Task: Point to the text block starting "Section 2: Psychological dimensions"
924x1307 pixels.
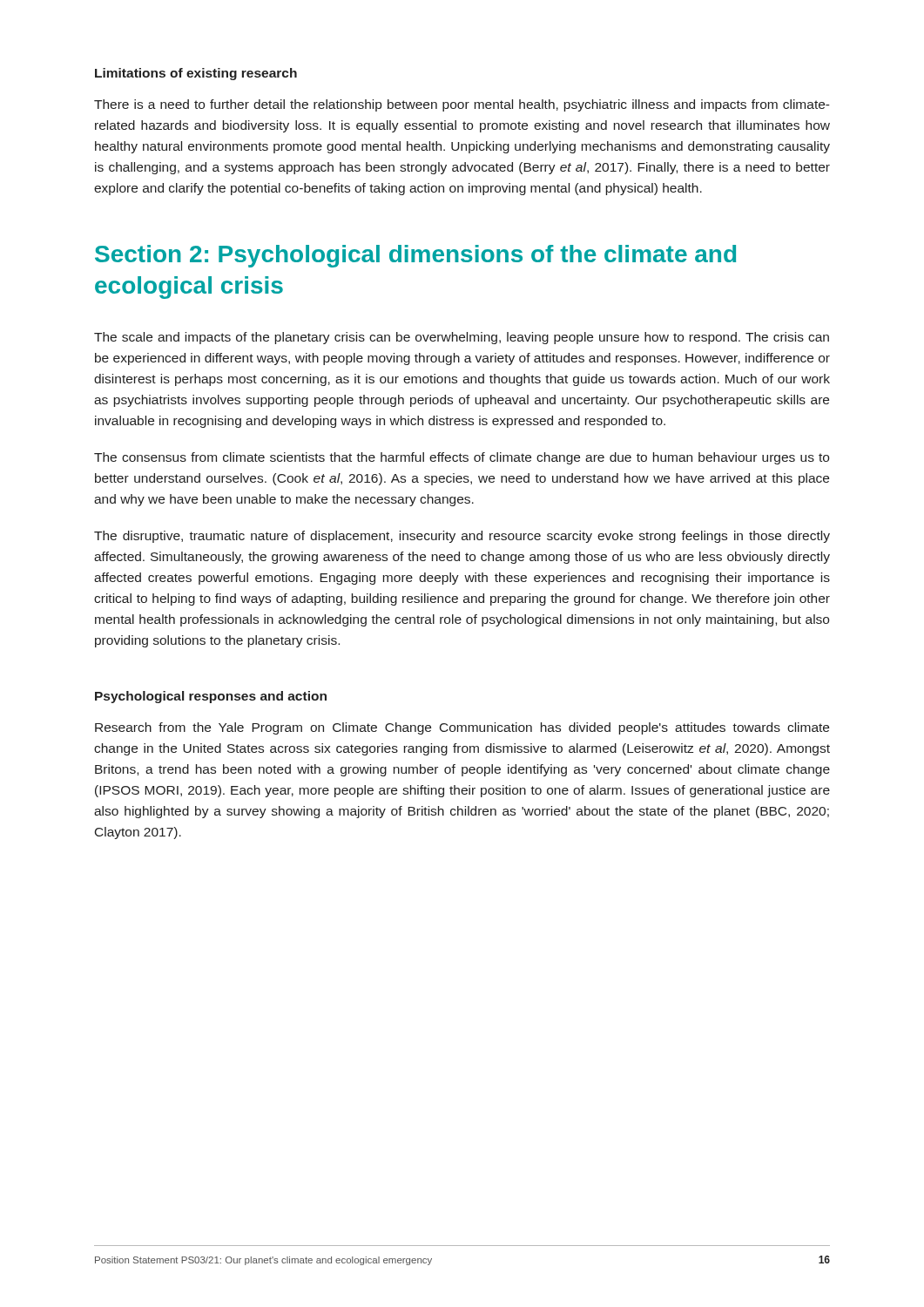Action: 462,270
